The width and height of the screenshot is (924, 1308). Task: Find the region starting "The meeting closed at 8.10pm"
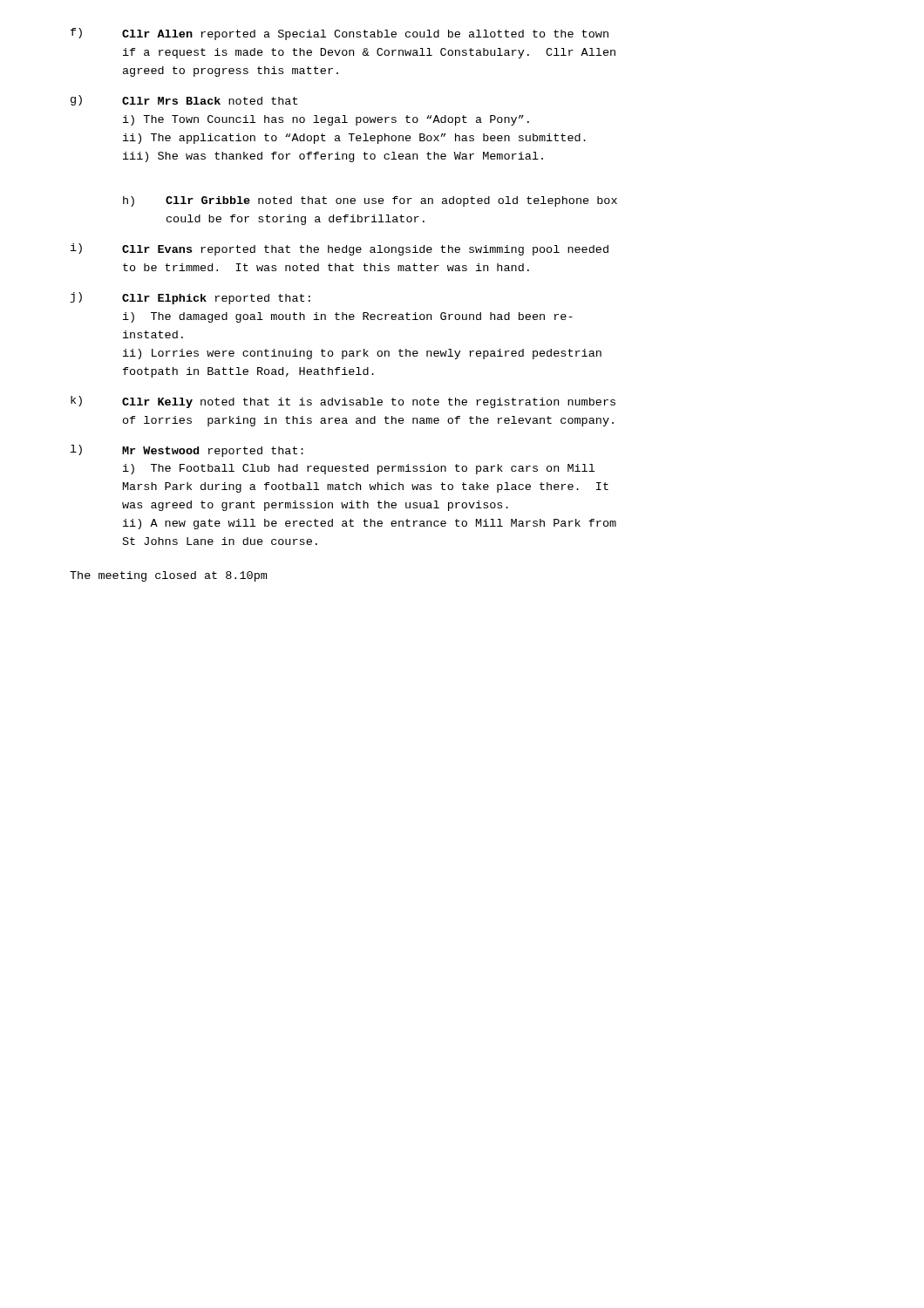click(x=169, y=576)
